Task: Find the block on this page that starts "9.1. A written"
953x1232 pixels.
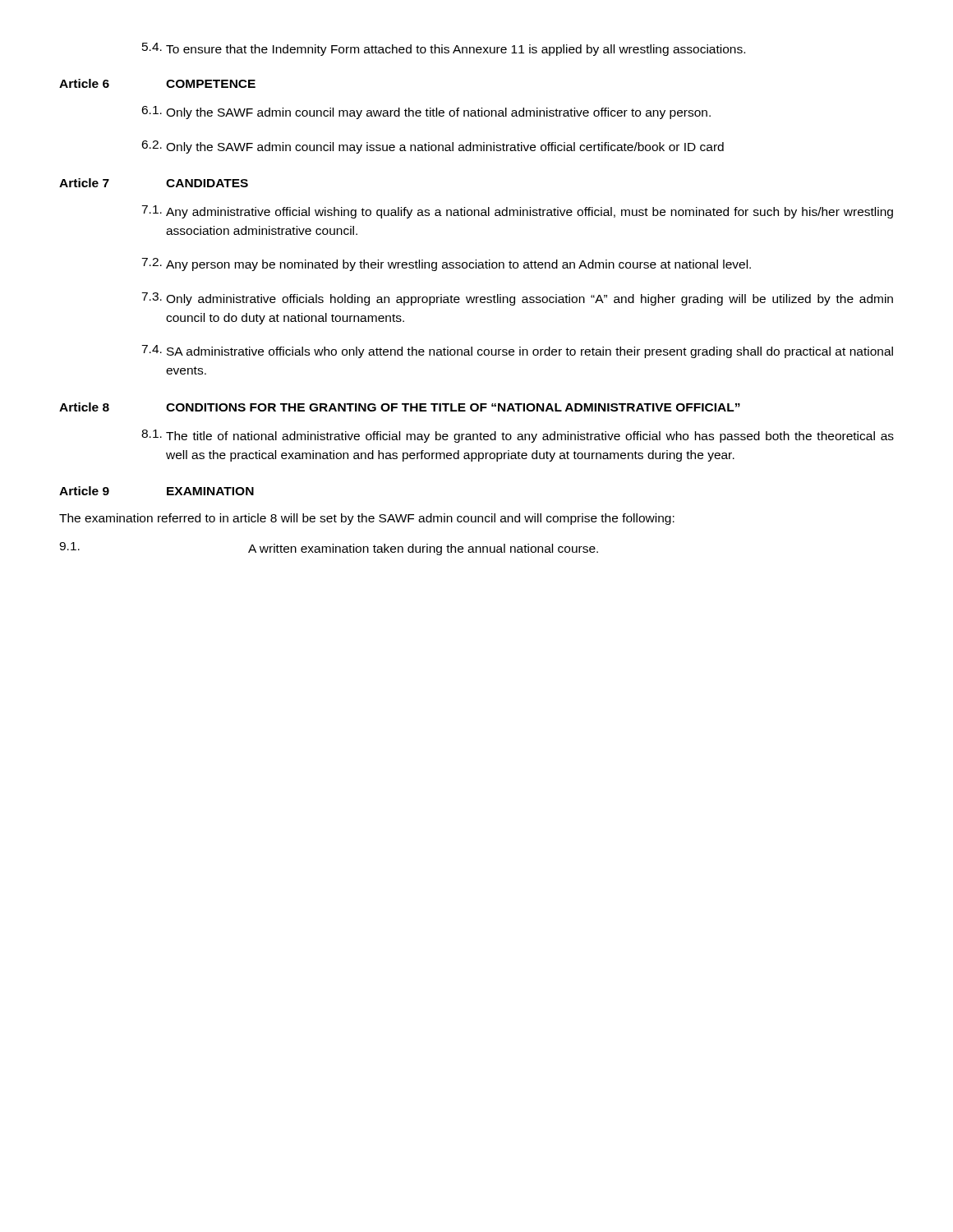Action: [476, 549]
